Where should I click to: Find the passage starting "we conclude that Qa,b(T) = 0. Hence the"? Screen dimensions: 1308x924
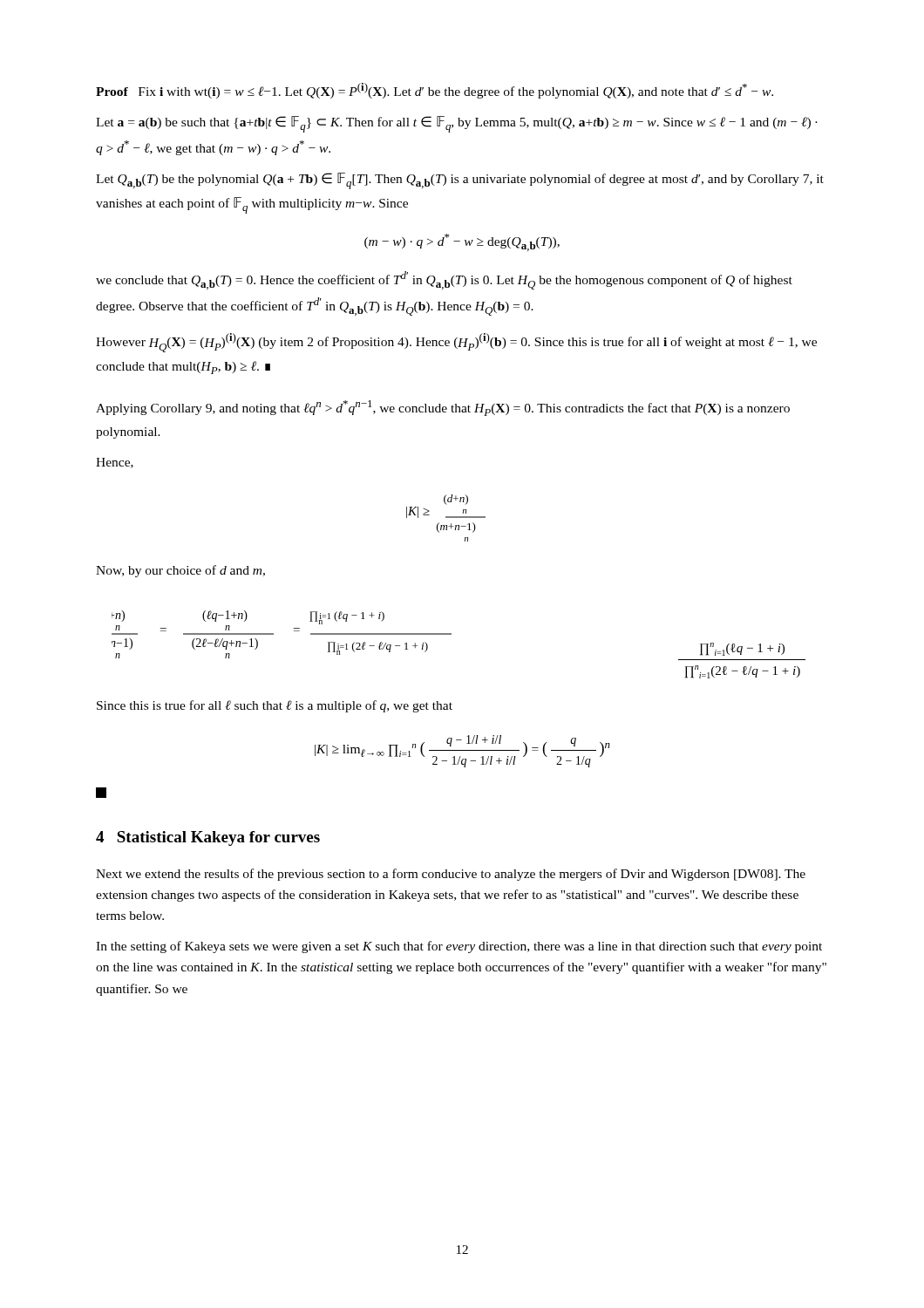tap(444, 293)
